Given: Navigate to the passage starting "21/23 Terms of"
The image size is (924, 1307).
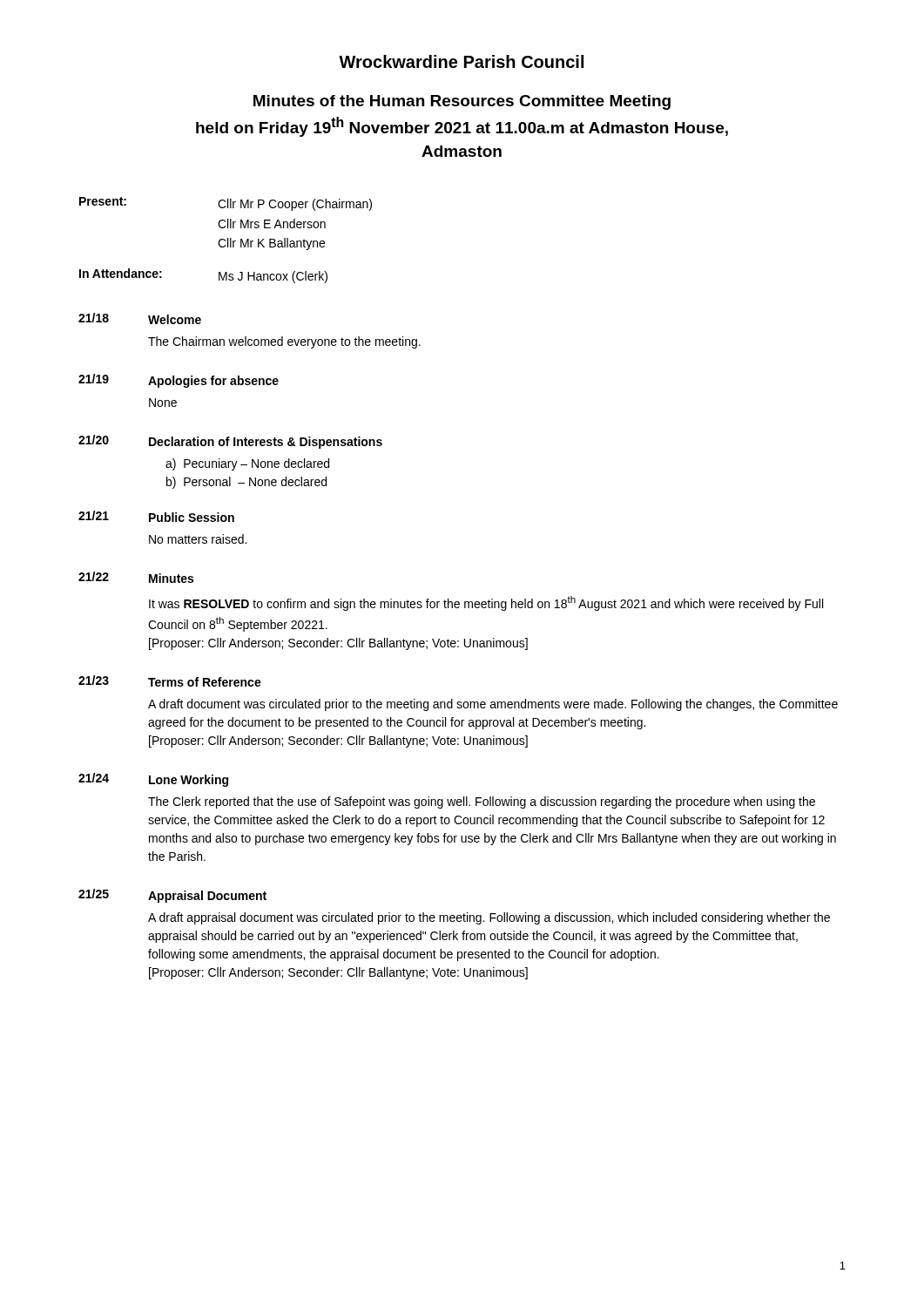Looking at the screenshot, I should coord(462,714).
